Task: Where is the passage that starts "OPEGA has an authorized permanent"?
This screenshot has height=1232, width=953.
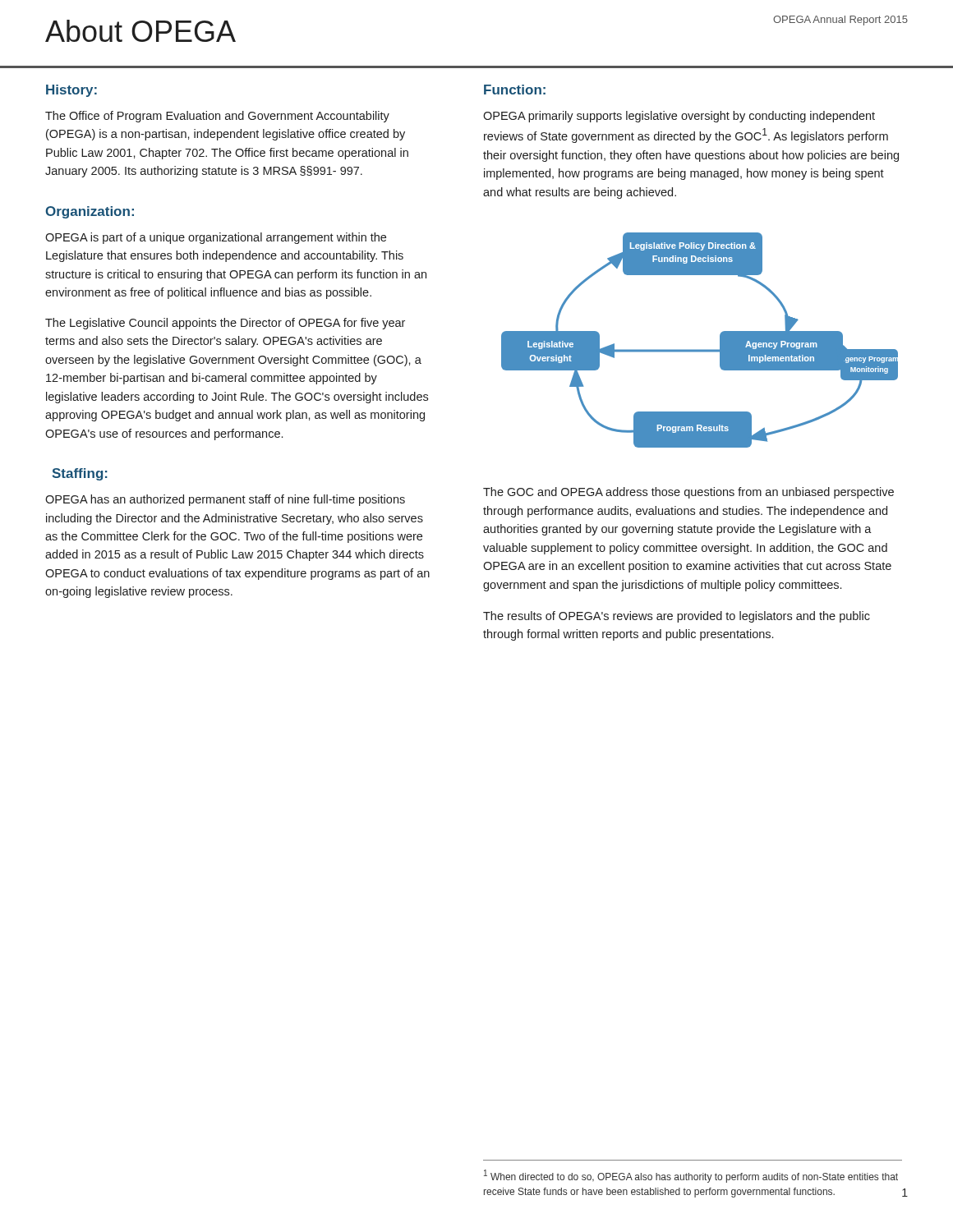Action: [238, 546]
